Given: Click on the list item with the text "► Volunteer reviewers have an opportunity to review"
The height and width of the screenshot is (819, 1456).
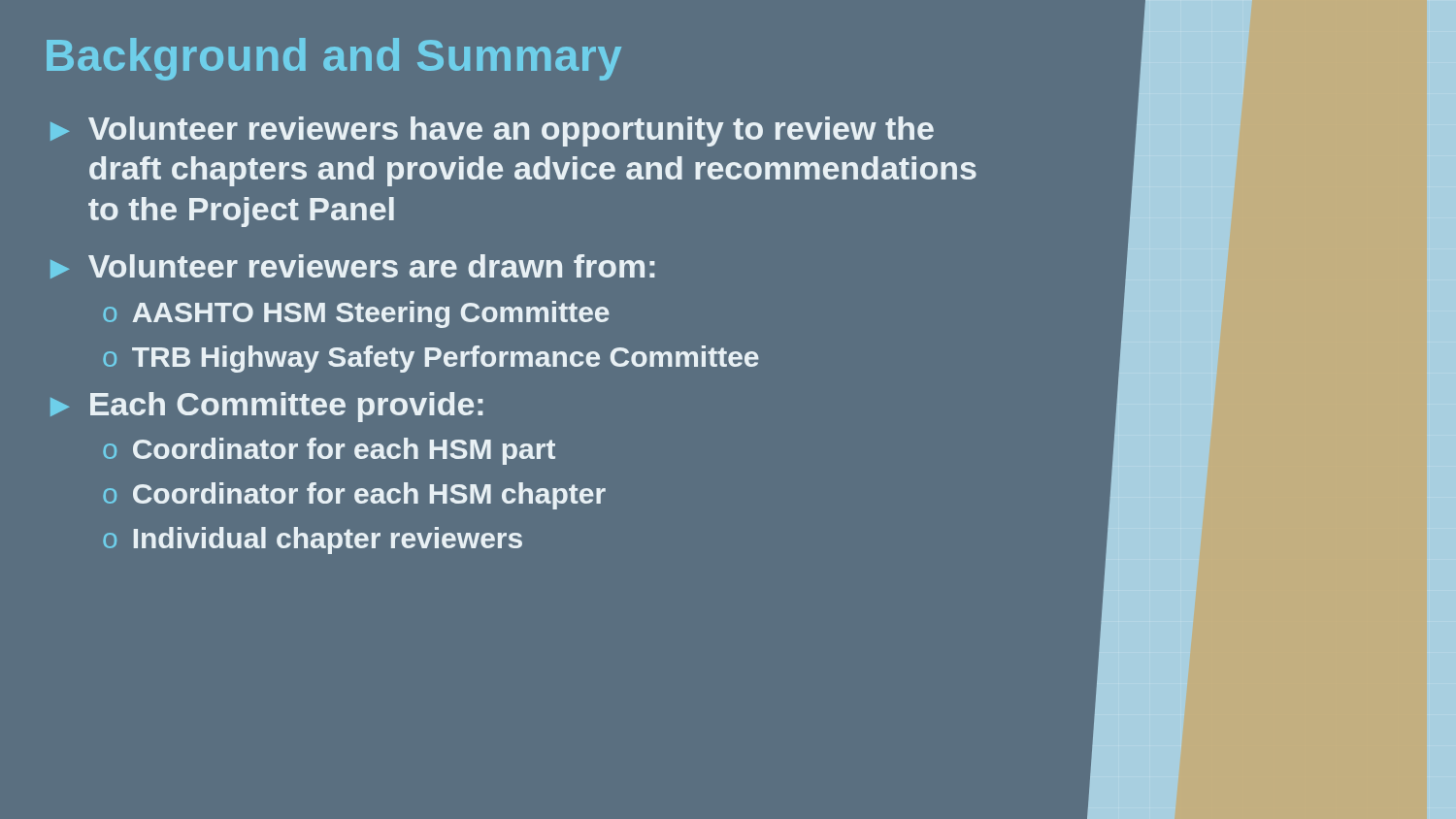Looking at the screenshot, I should coord(511,169).
